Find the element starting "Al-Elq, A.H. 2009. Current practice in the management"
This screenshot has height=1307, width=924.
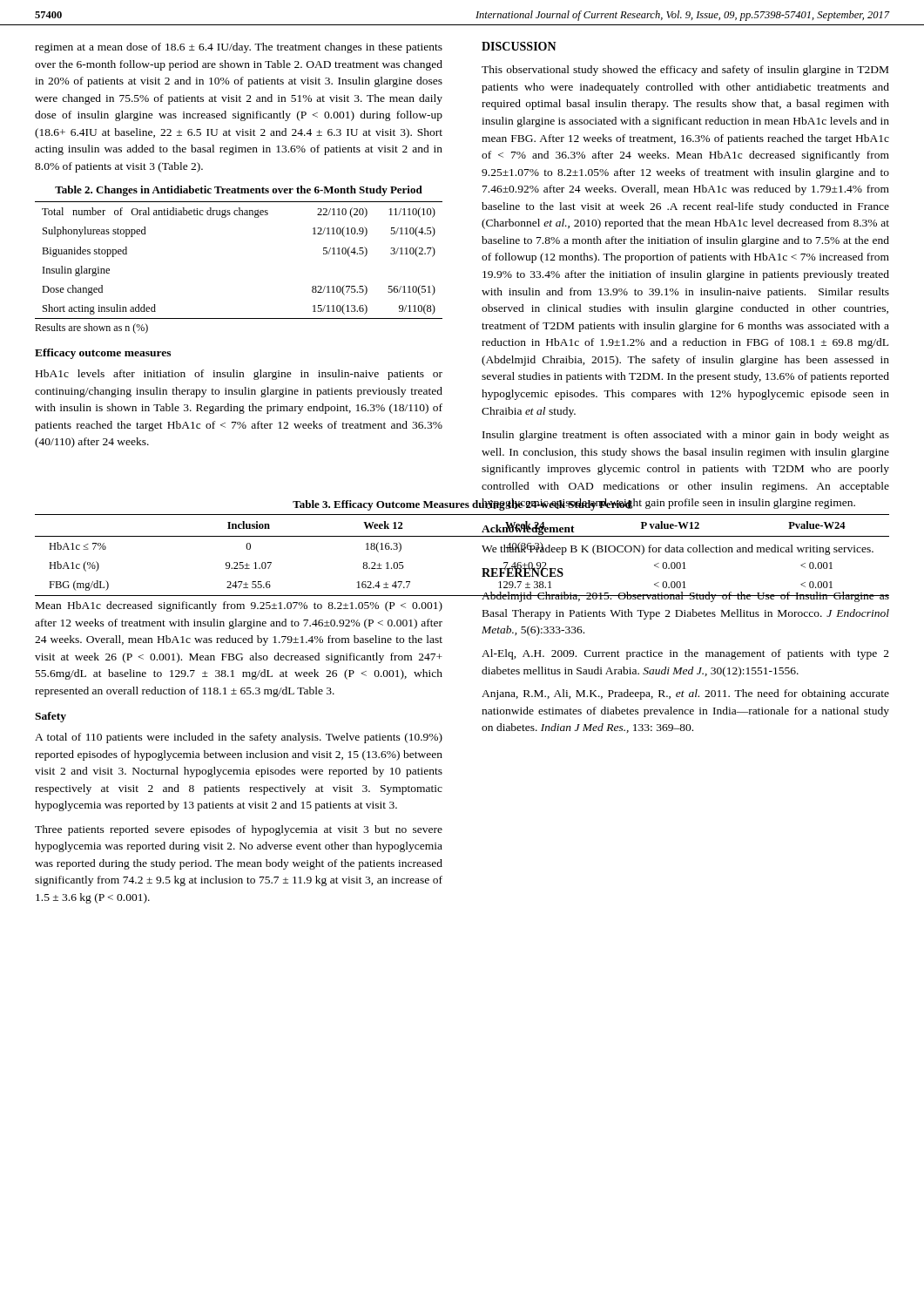pyautogui.click(x=685, y=662)
